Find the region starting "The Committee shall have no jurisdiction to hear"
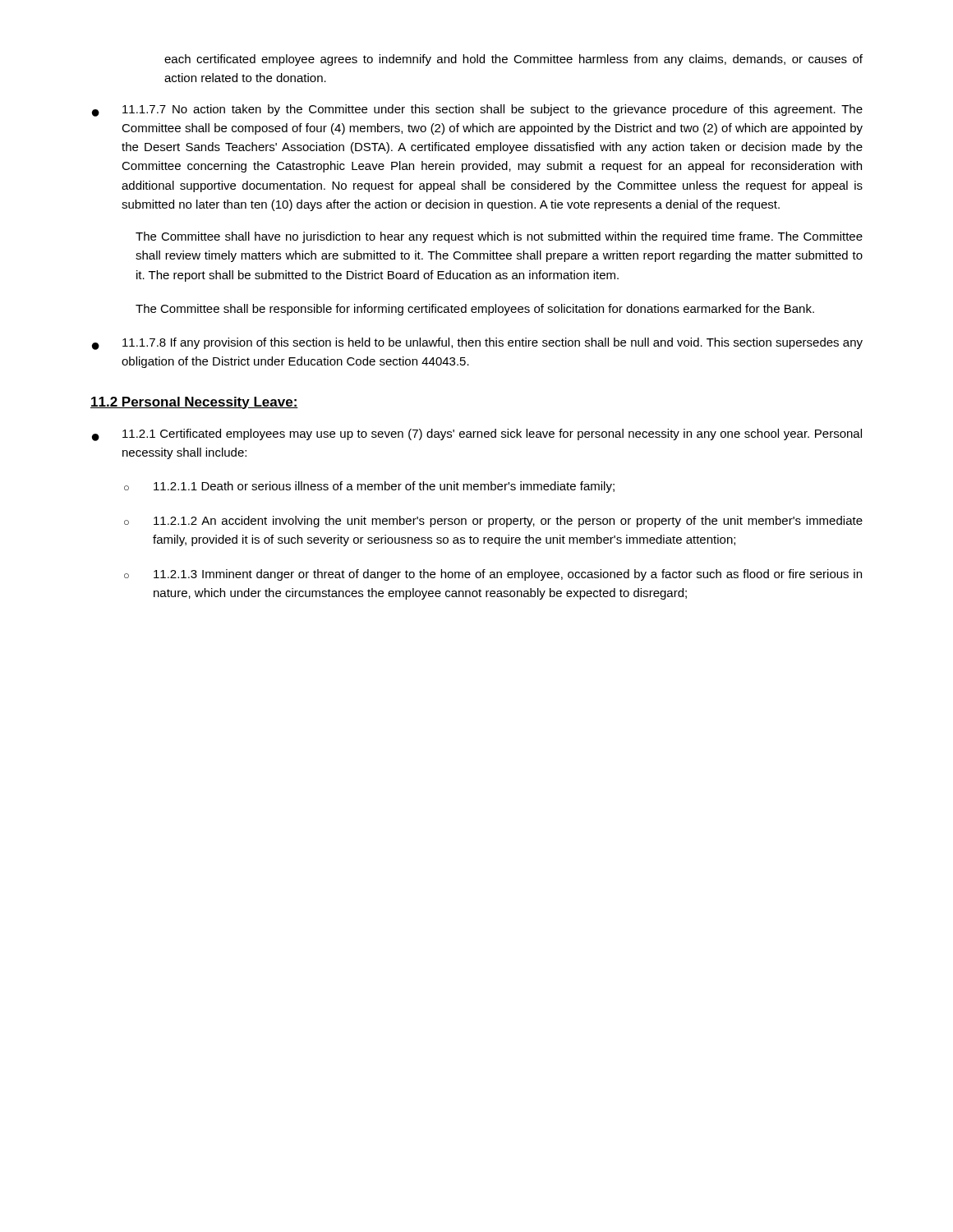Screen dimensions: 1232x953 tap(499, 255)
